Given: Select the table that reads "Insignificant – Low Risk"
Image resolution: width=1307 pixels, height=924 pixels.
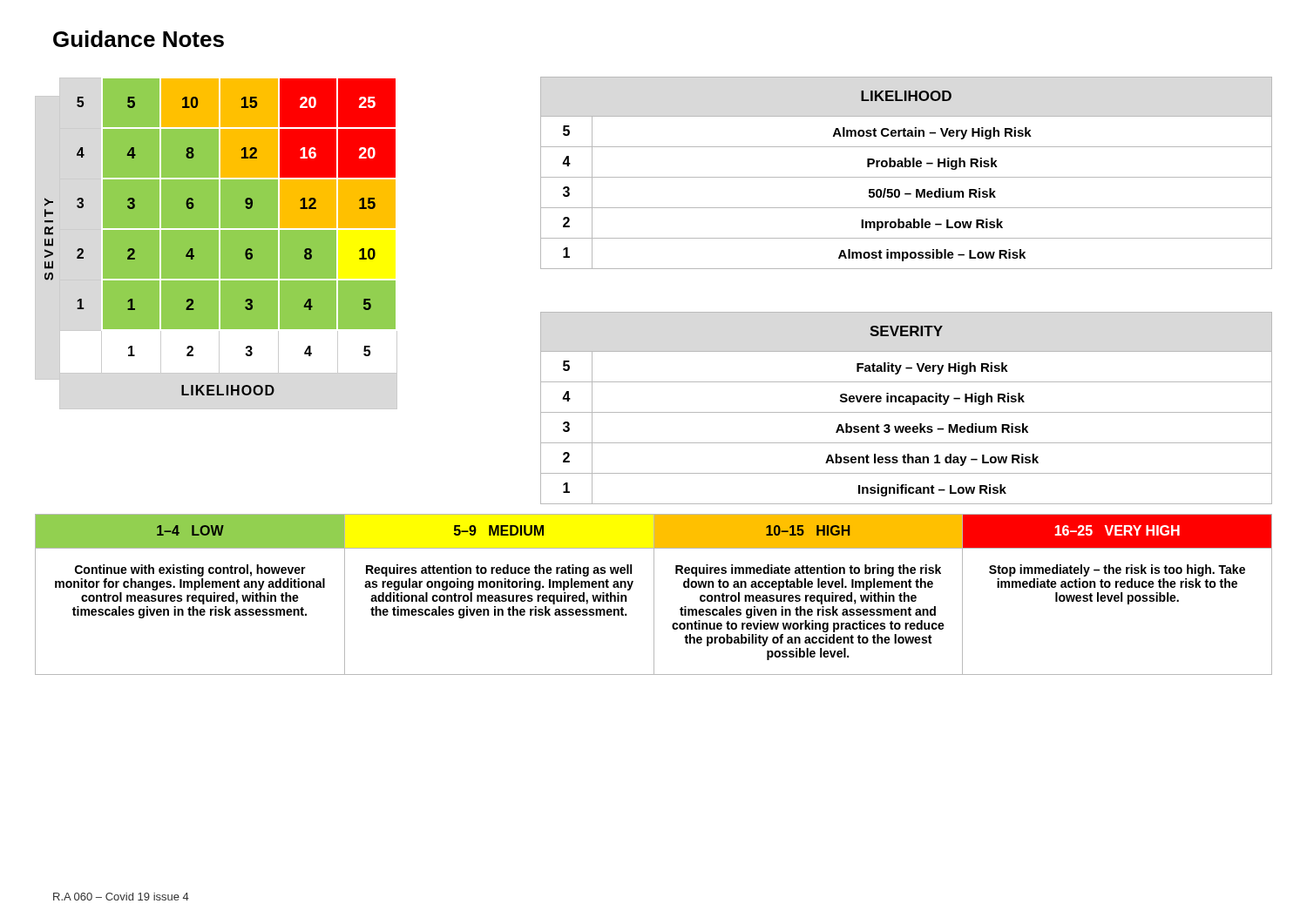Looking at the screenshot, I should [x=906, y=400].
